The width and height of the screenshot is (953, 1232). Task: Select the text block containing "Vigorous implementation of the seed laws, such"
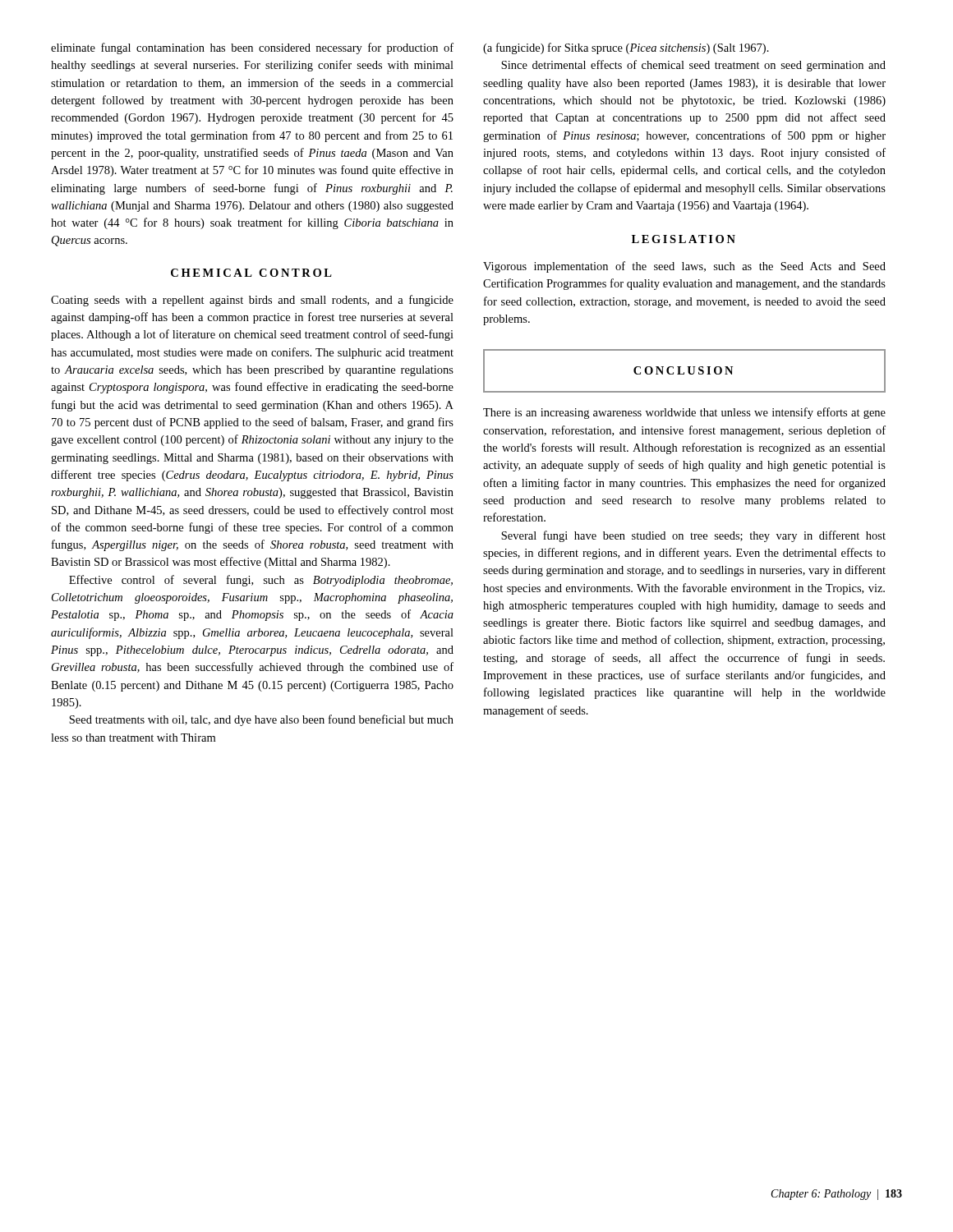pyautogui.click(x=684, y=293)
